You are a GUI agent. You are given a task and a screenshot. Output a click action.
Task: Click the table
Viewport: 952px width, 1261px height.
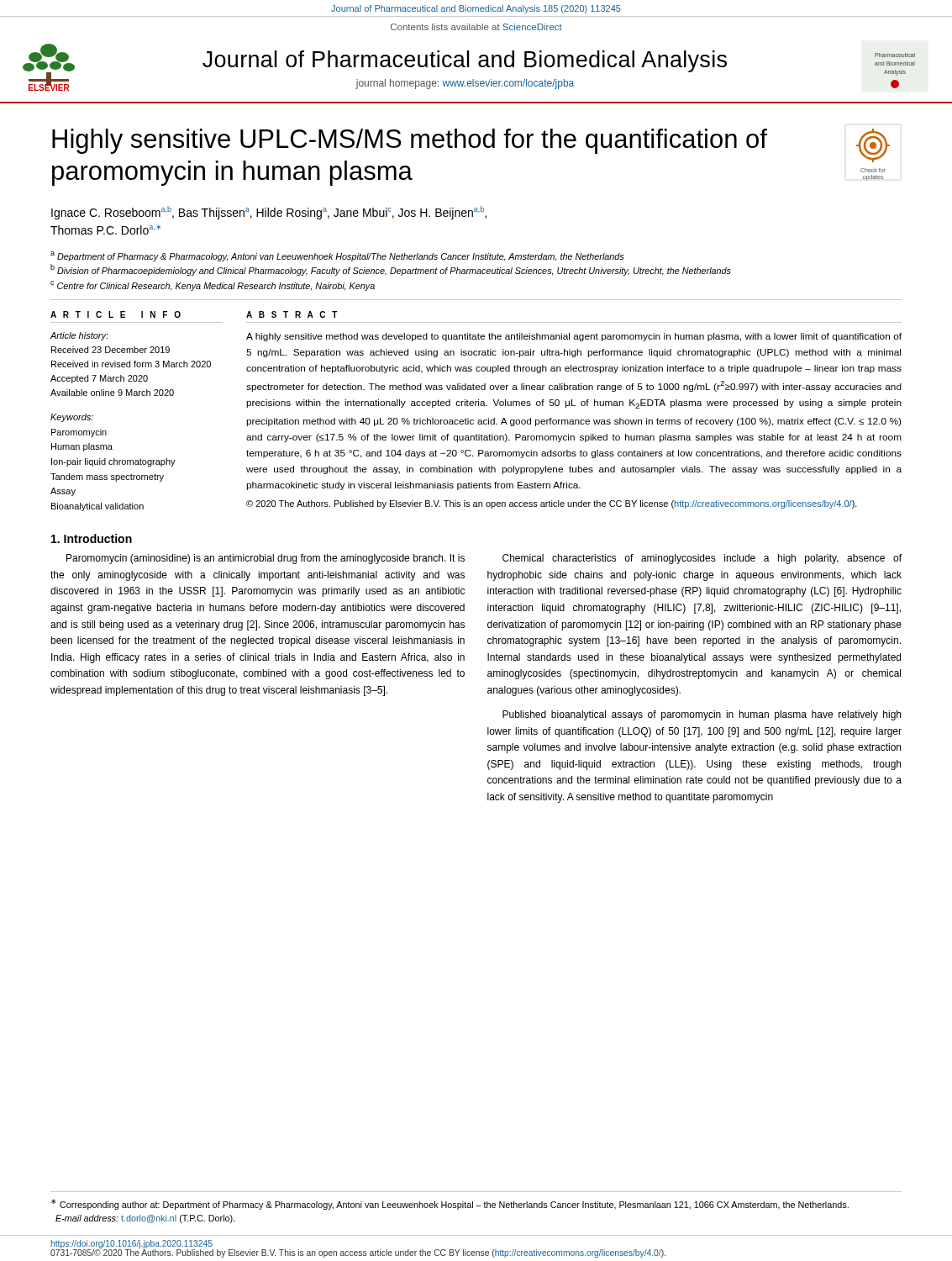[x=137, y=412]
